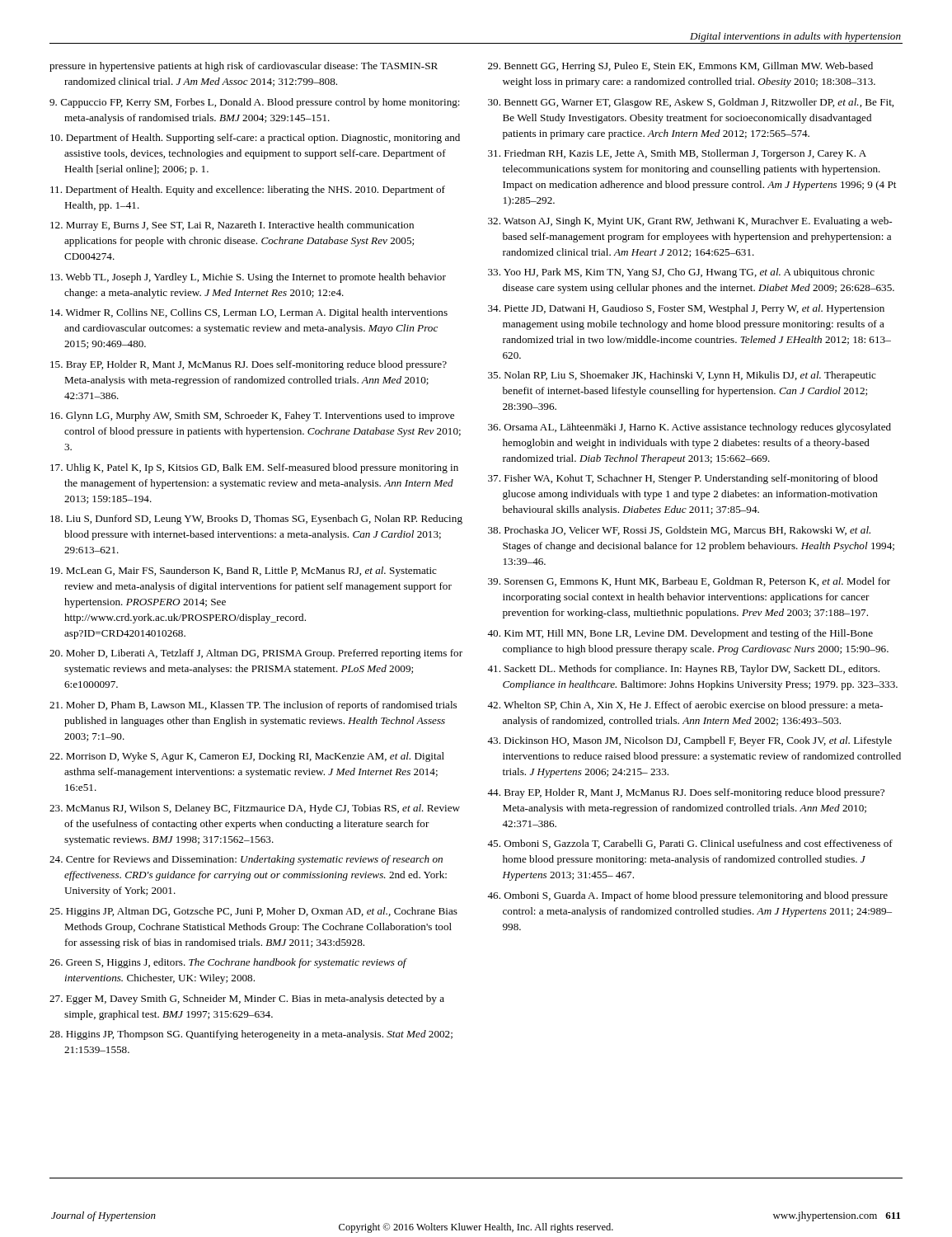The height and width of the screenshot is (1237, 952).
Task: Find the list item that says "35. Nolan RP,"
Action: tap(682, 390)
